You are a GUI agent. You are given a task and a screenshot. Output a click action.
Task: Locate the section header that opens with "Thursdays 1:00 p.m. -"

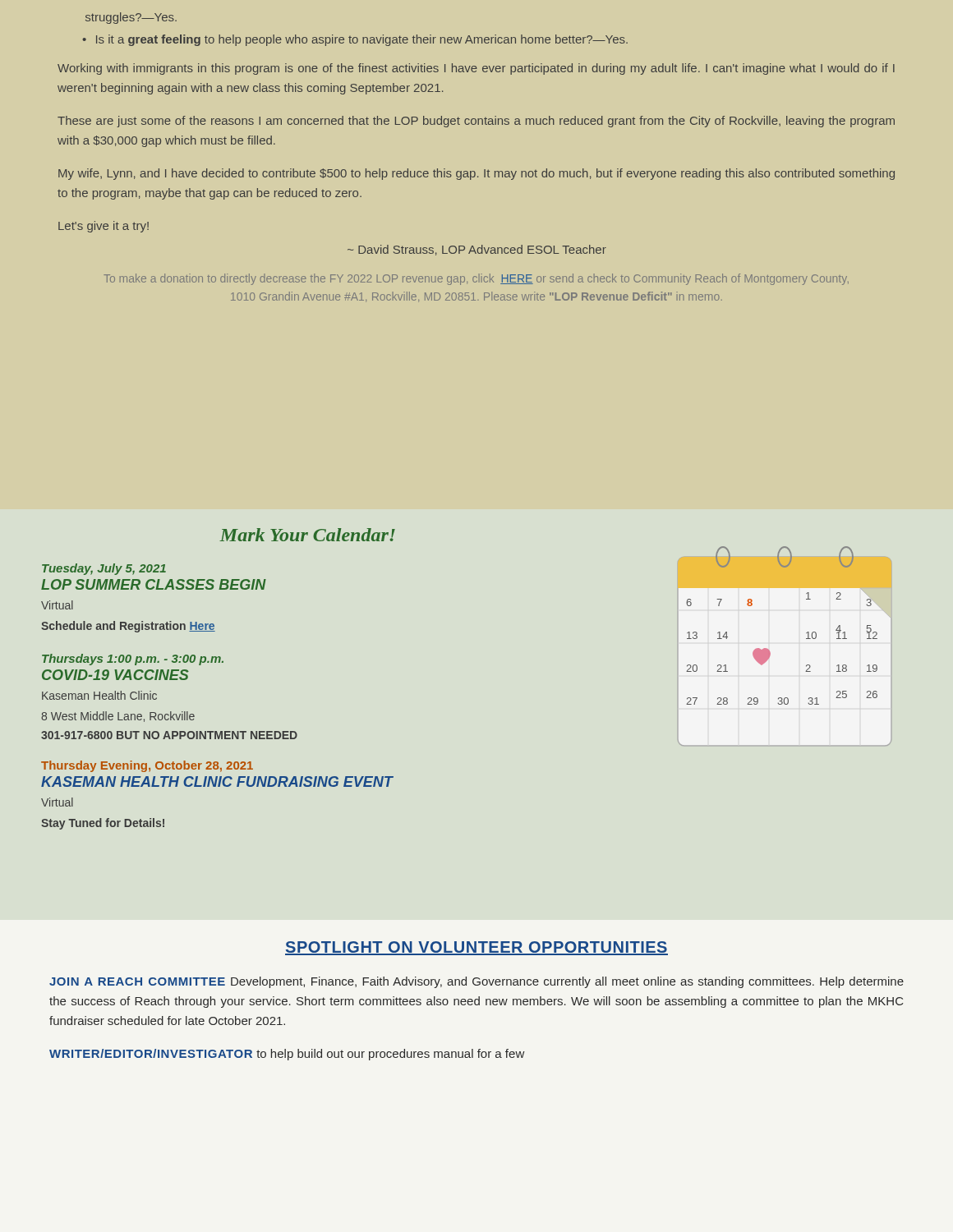(133, 658)
